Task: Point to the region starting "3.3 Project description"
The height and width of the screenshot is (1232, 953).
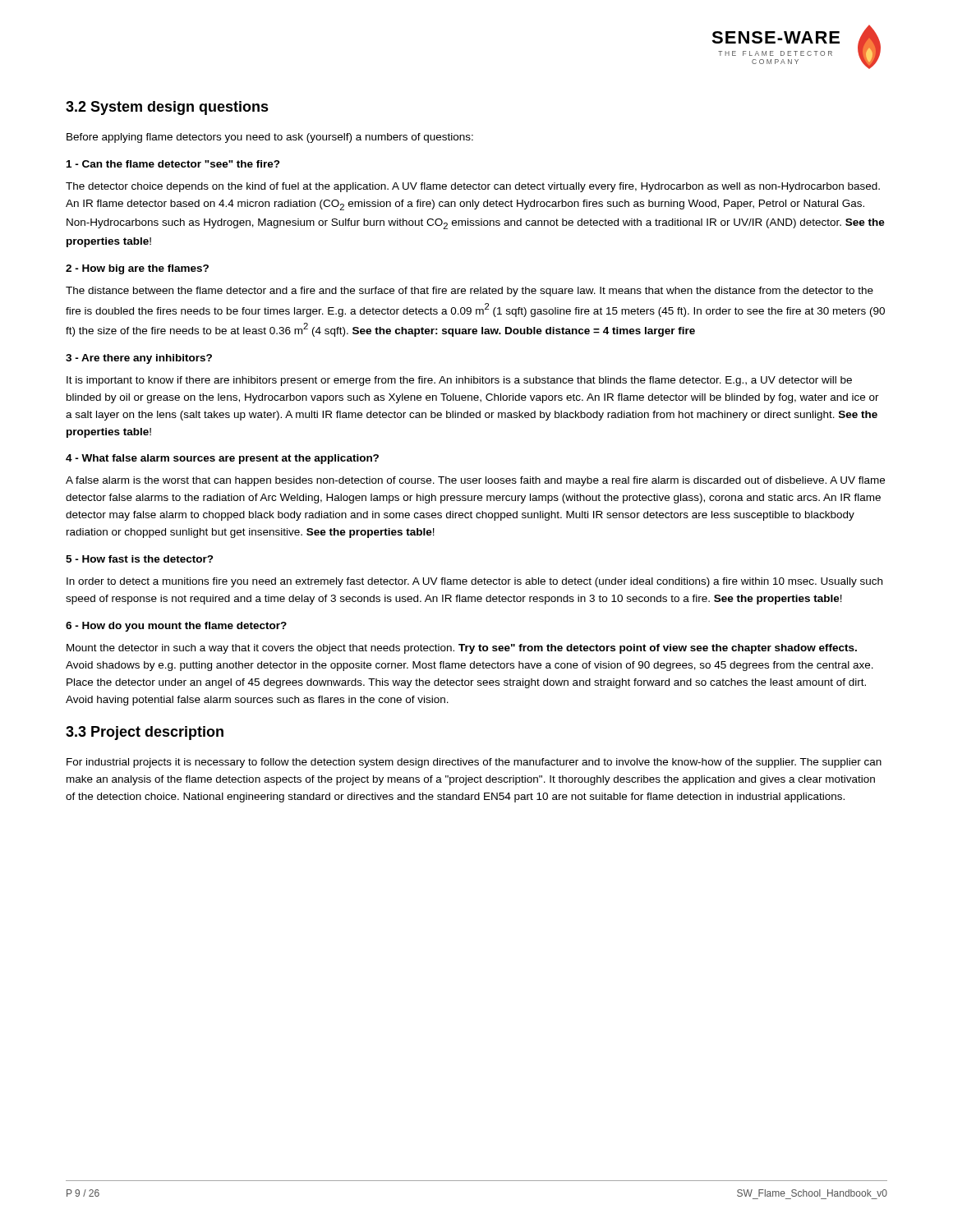Action: [x=145, y=732]
